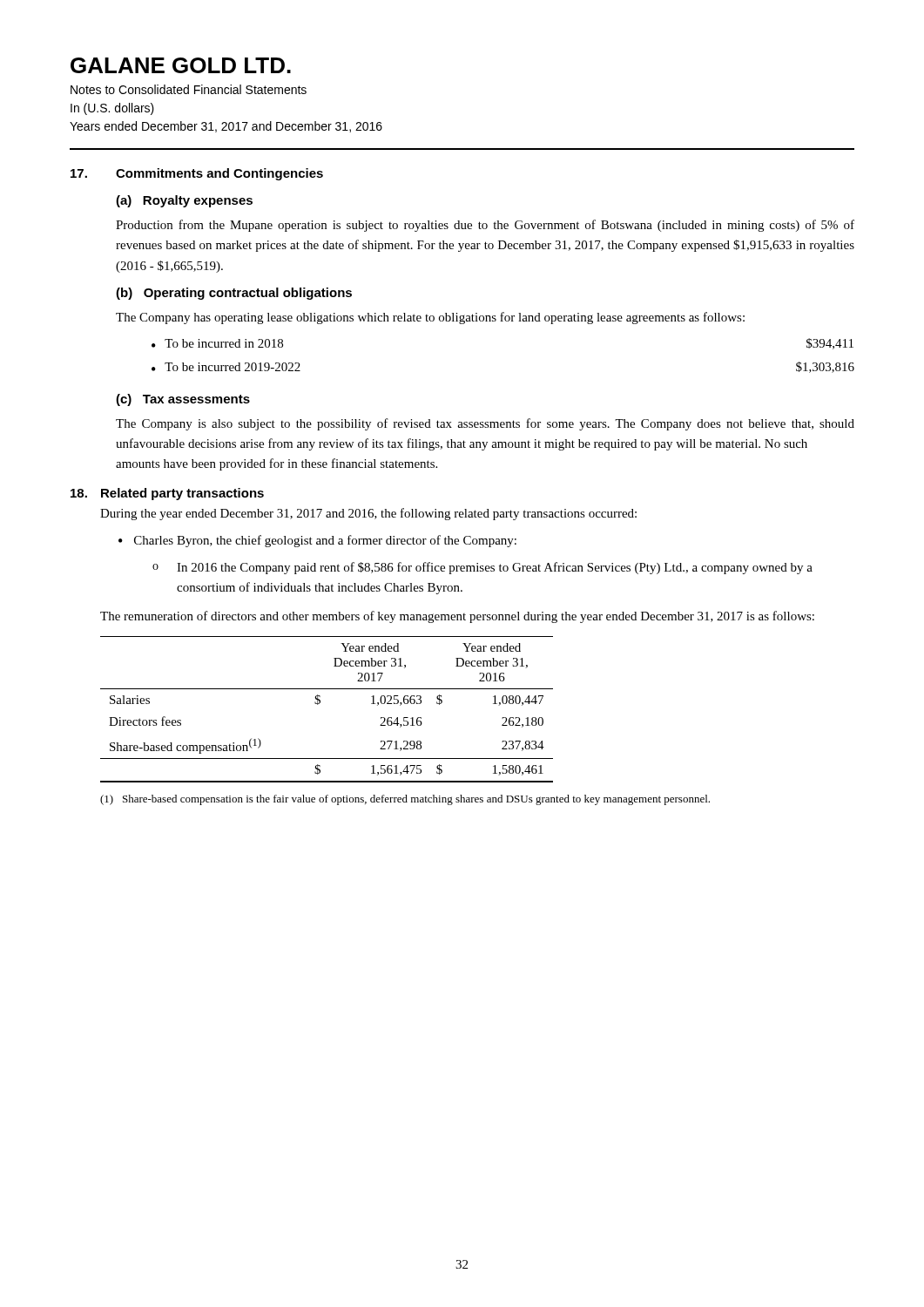Locate the text "(b) Operating contractual obligations"

pos(234,292)
